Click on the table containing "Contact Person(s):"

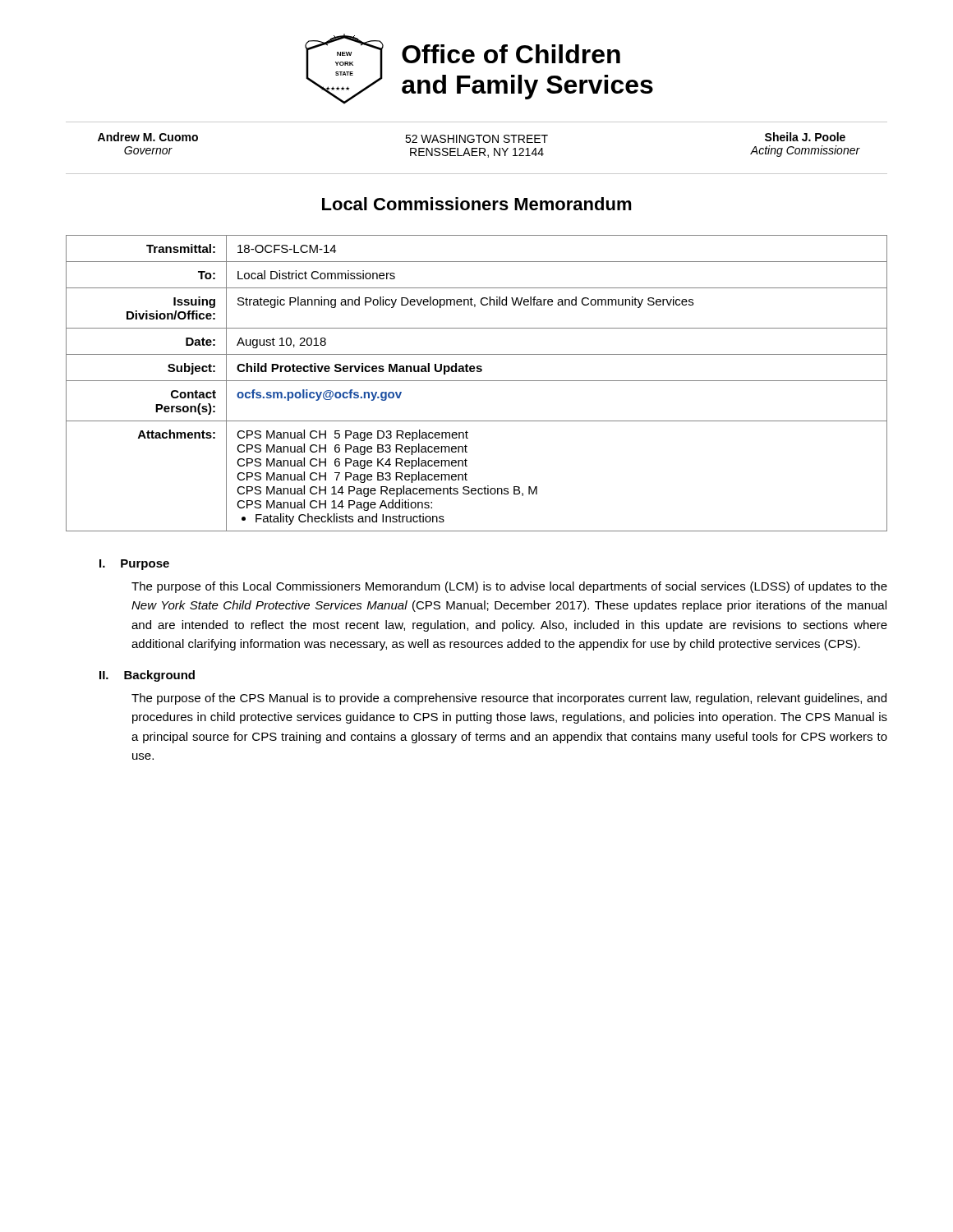click(x=476, y=383)
